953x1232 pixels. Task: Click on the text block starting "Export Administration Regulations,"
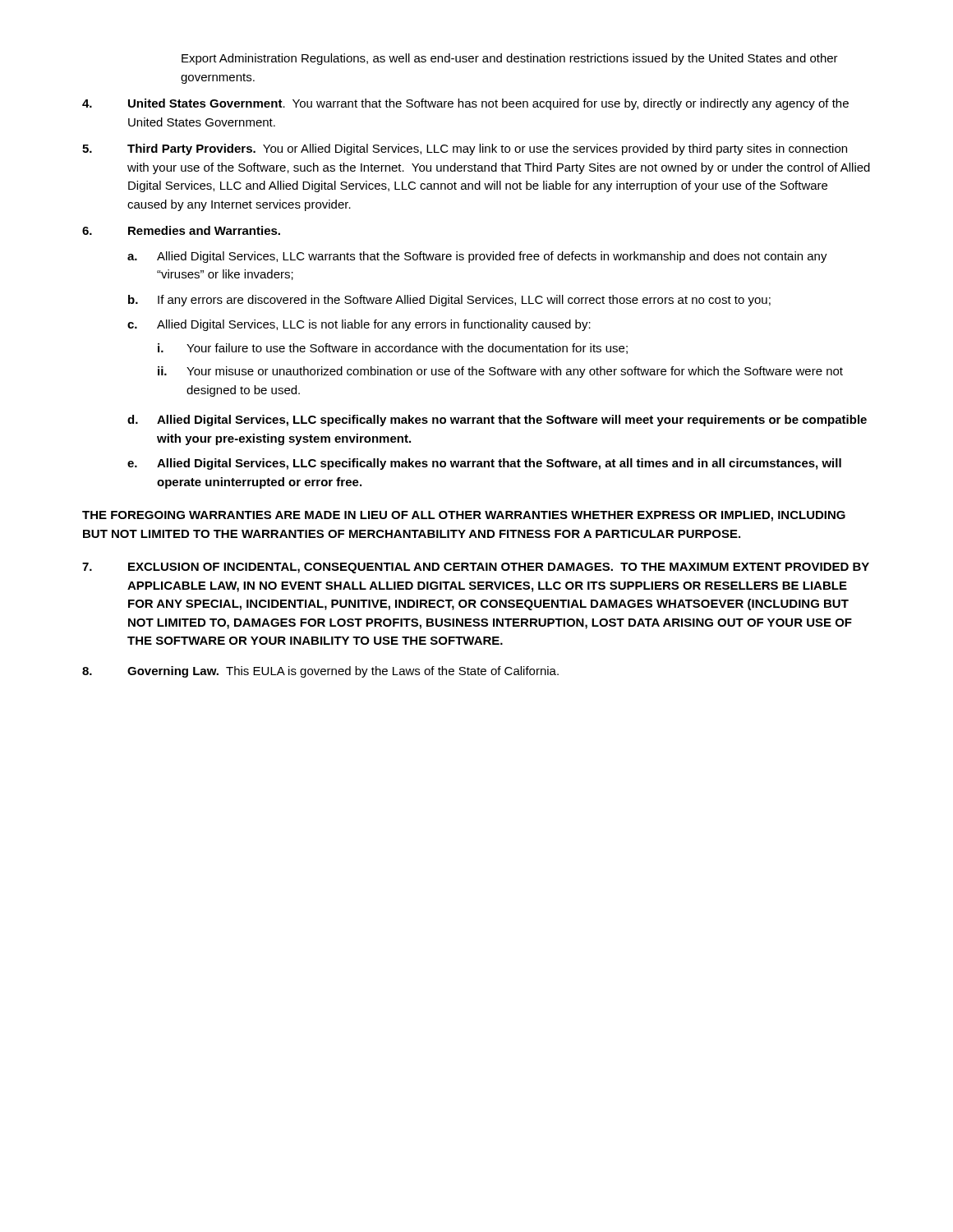click(509, 67)
